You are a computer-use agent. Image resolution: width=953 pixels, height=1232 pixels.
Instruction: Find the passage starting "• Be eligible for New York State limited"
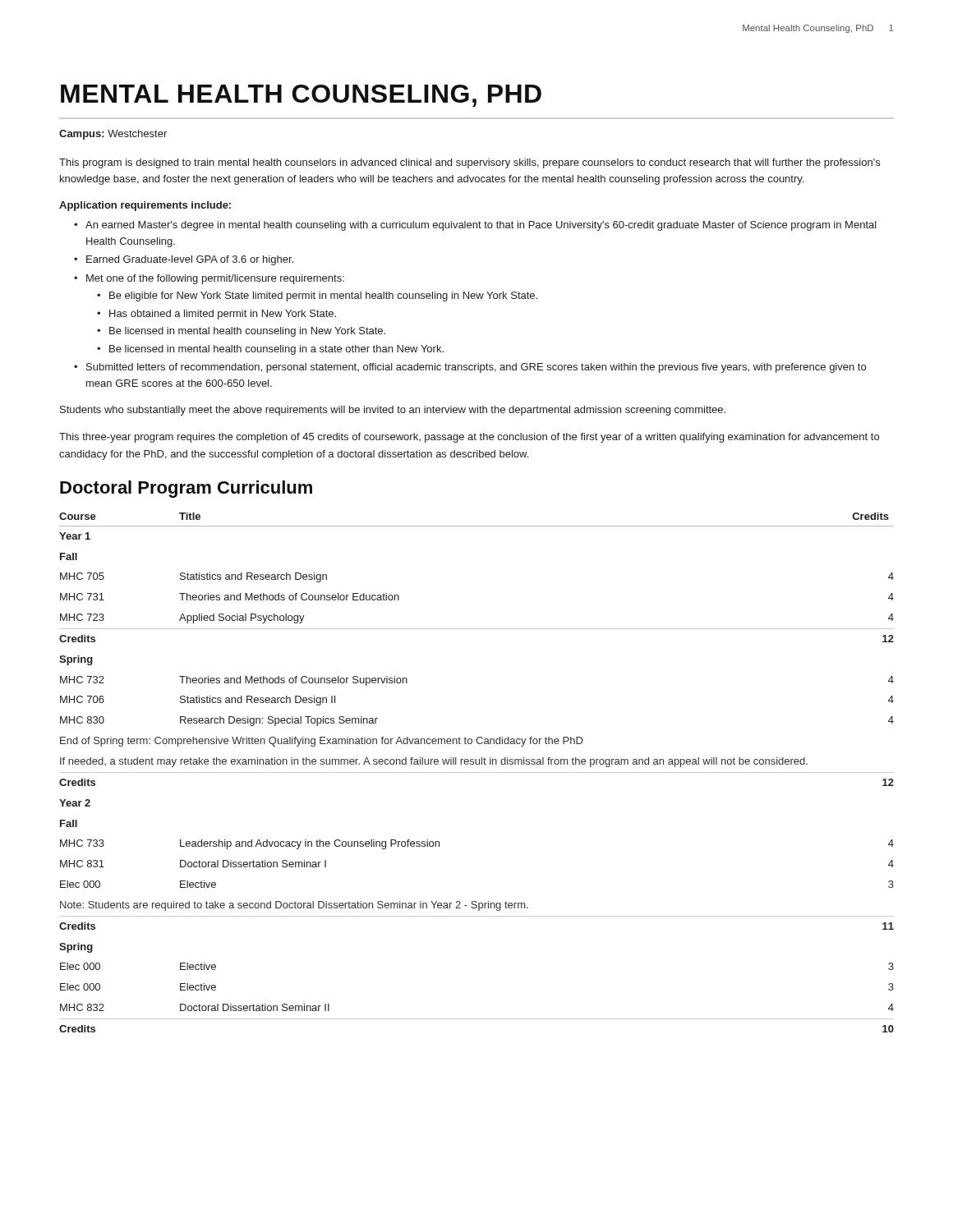click(318, 296)
